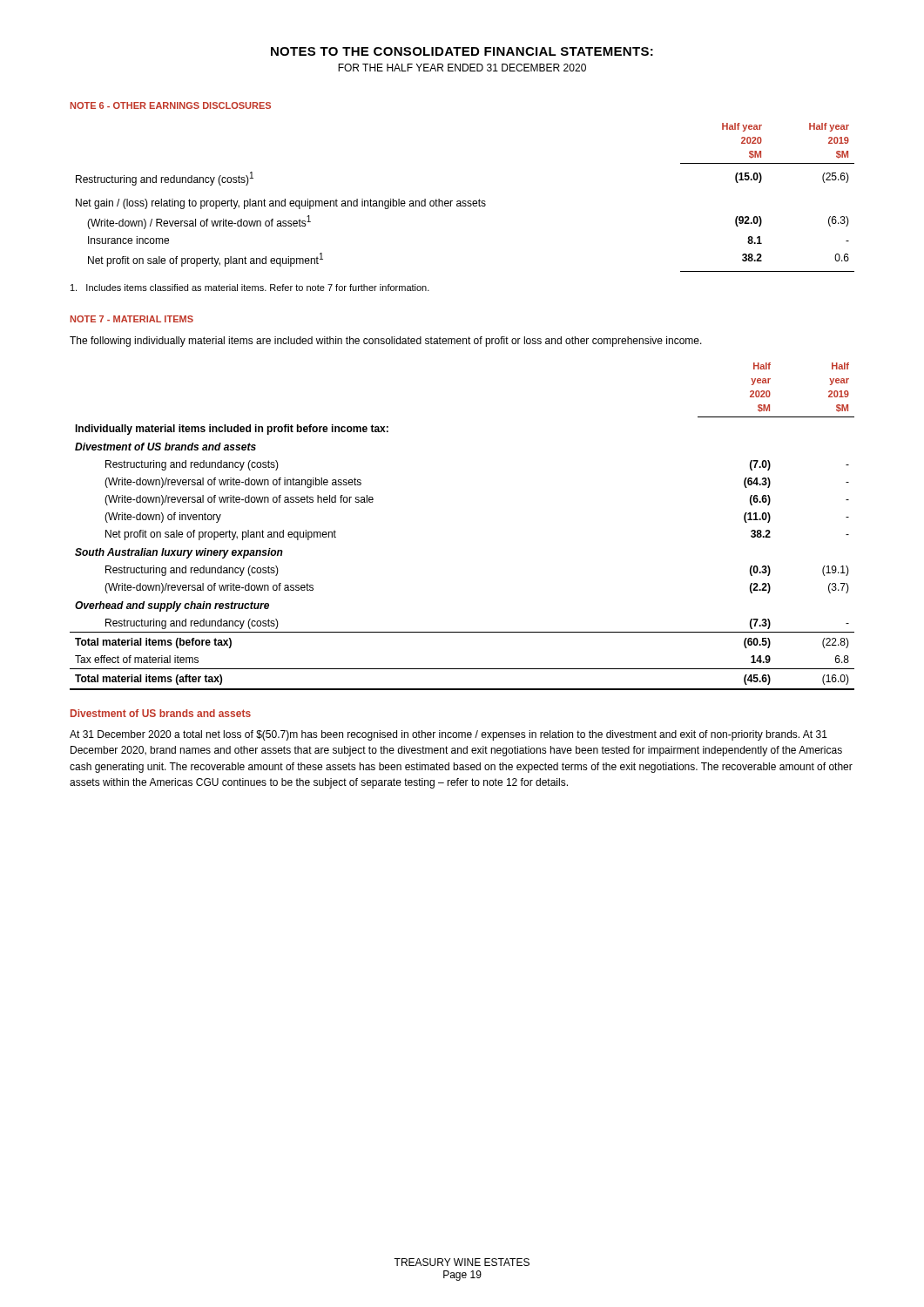Find the passage starting "Divestment of US brands"

point(160,713)
